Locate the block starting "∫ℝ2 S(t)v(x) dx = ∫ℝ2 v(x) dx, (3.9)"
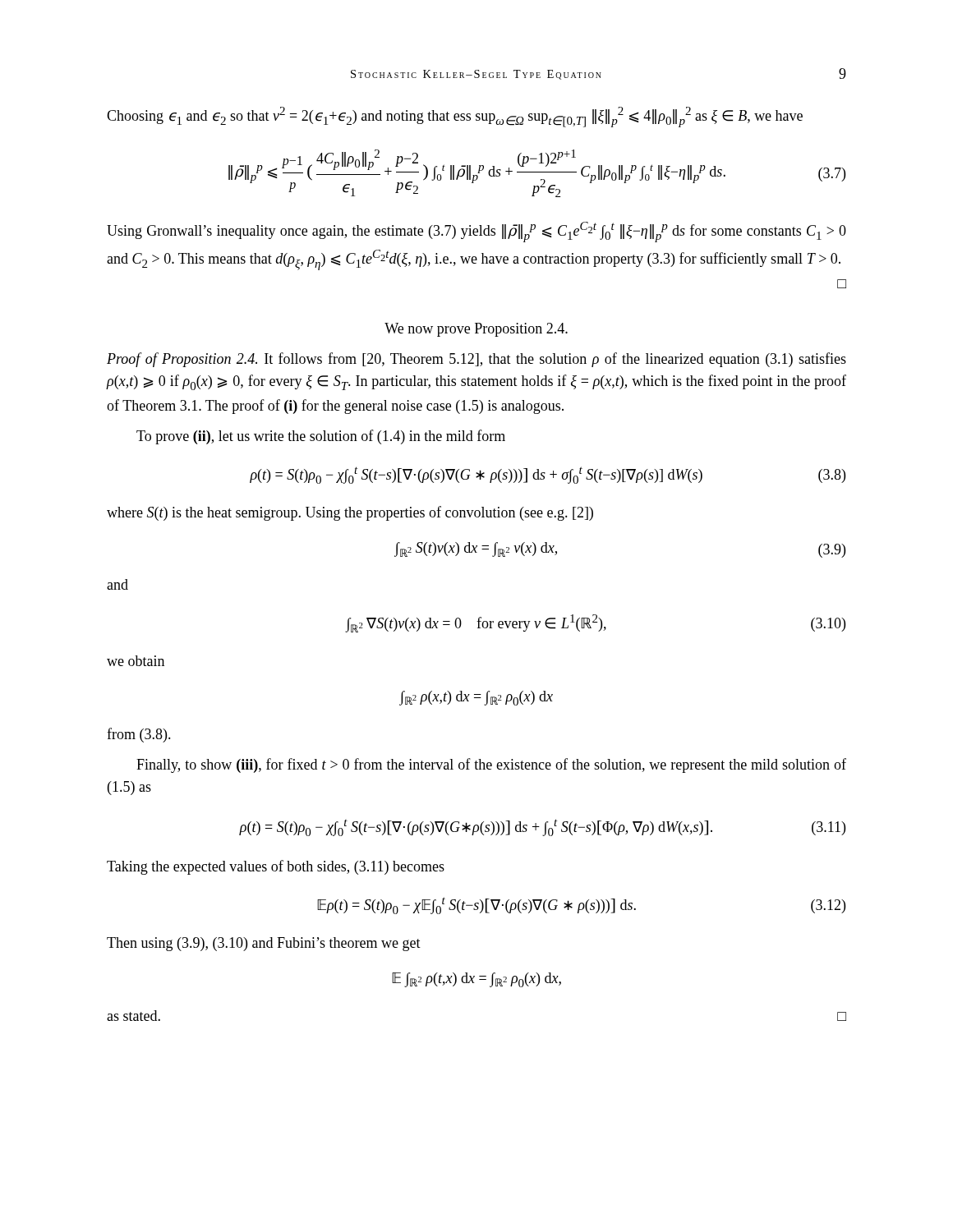The width and height of the screenshot is (953, 1232). coord(470,550)
